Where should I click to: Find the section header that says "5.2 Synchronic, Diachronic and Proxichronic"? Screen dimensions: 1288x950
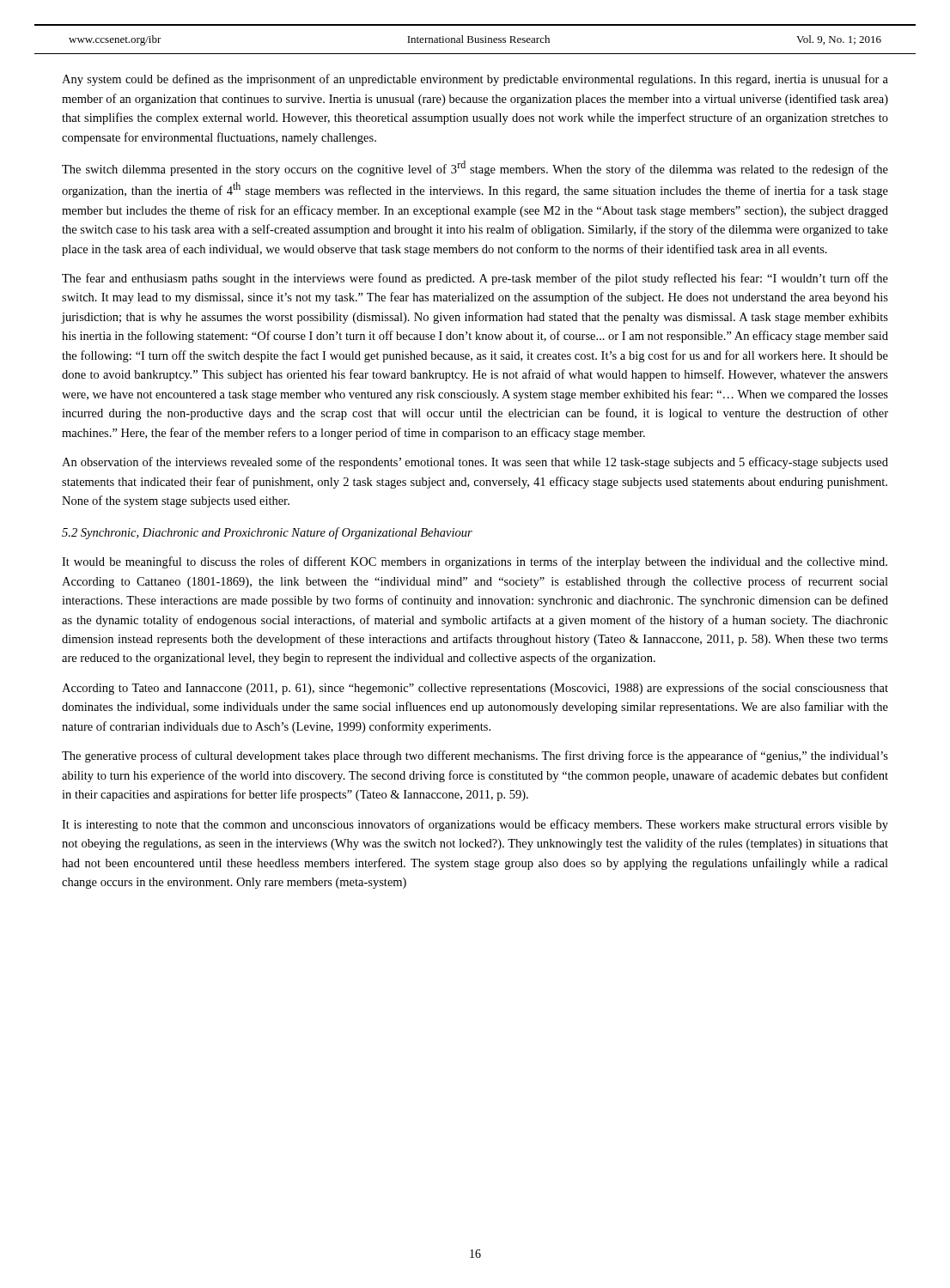coord(475,532)
